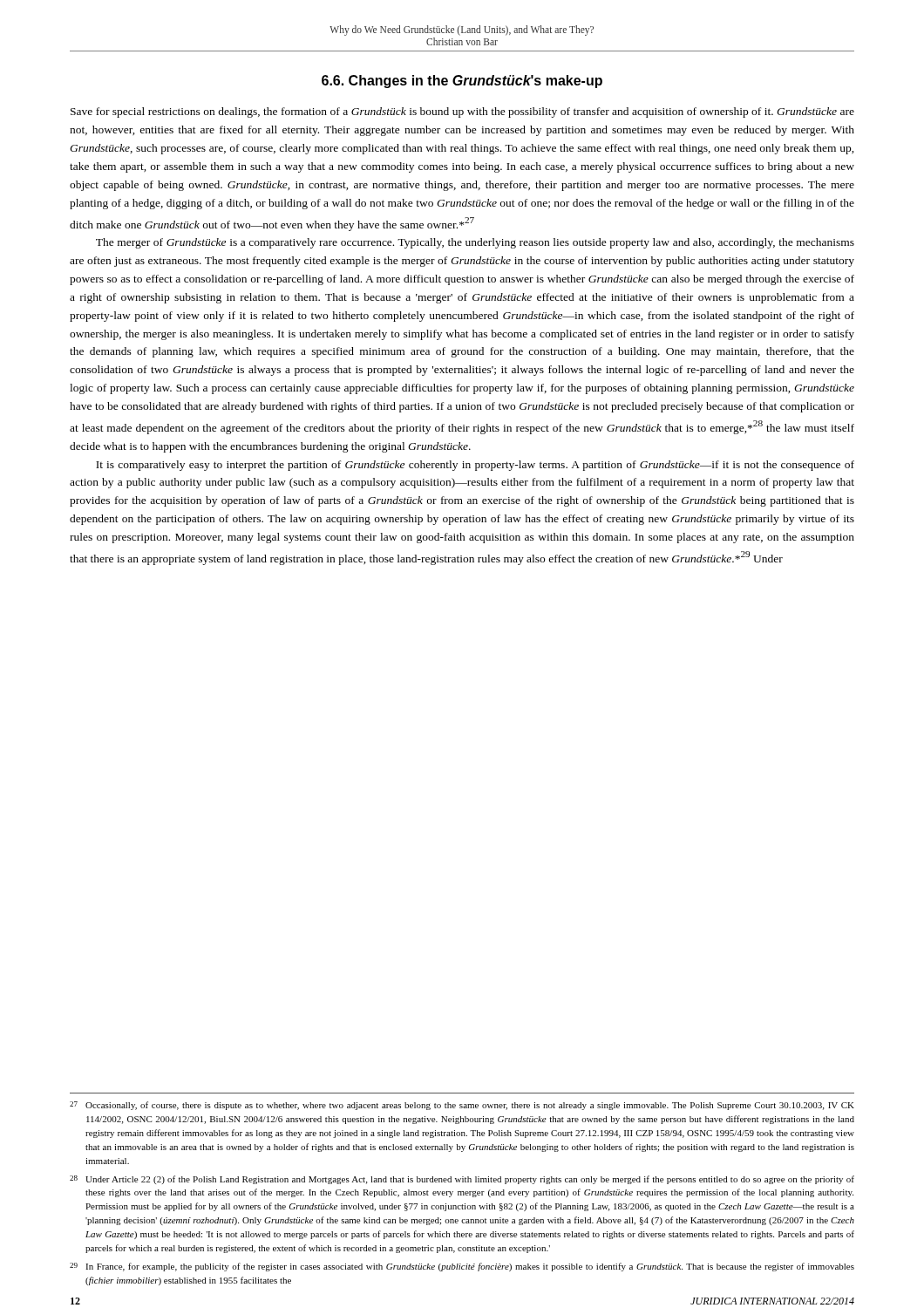Point to the text block starting "It is comparatively easy to interpret the partition"

[462, 512]
